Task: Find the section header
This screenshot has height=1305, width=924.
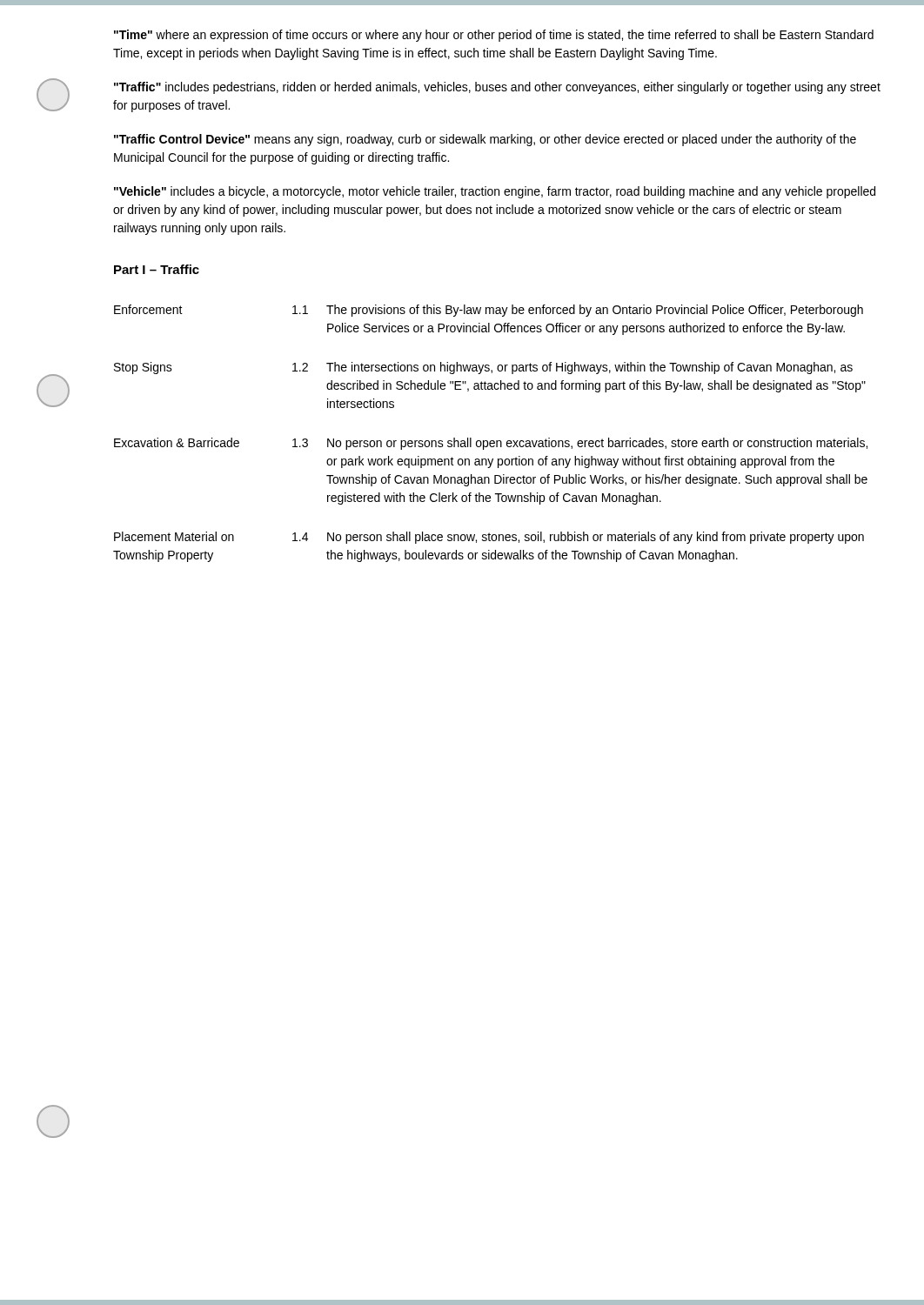Action: (156, 269)
